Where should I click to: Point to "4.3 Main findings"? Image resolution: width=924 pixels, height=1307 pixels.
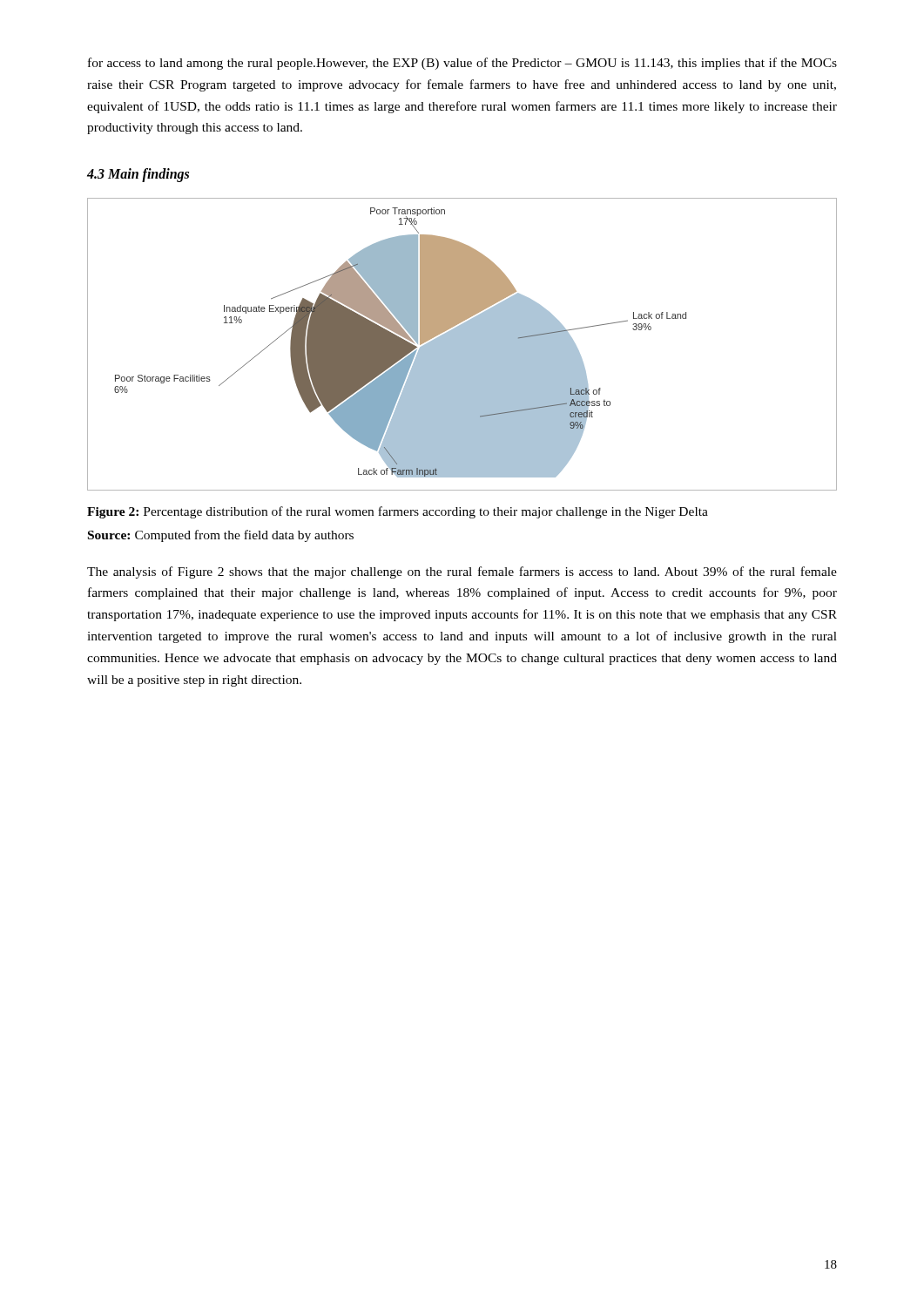138,174
